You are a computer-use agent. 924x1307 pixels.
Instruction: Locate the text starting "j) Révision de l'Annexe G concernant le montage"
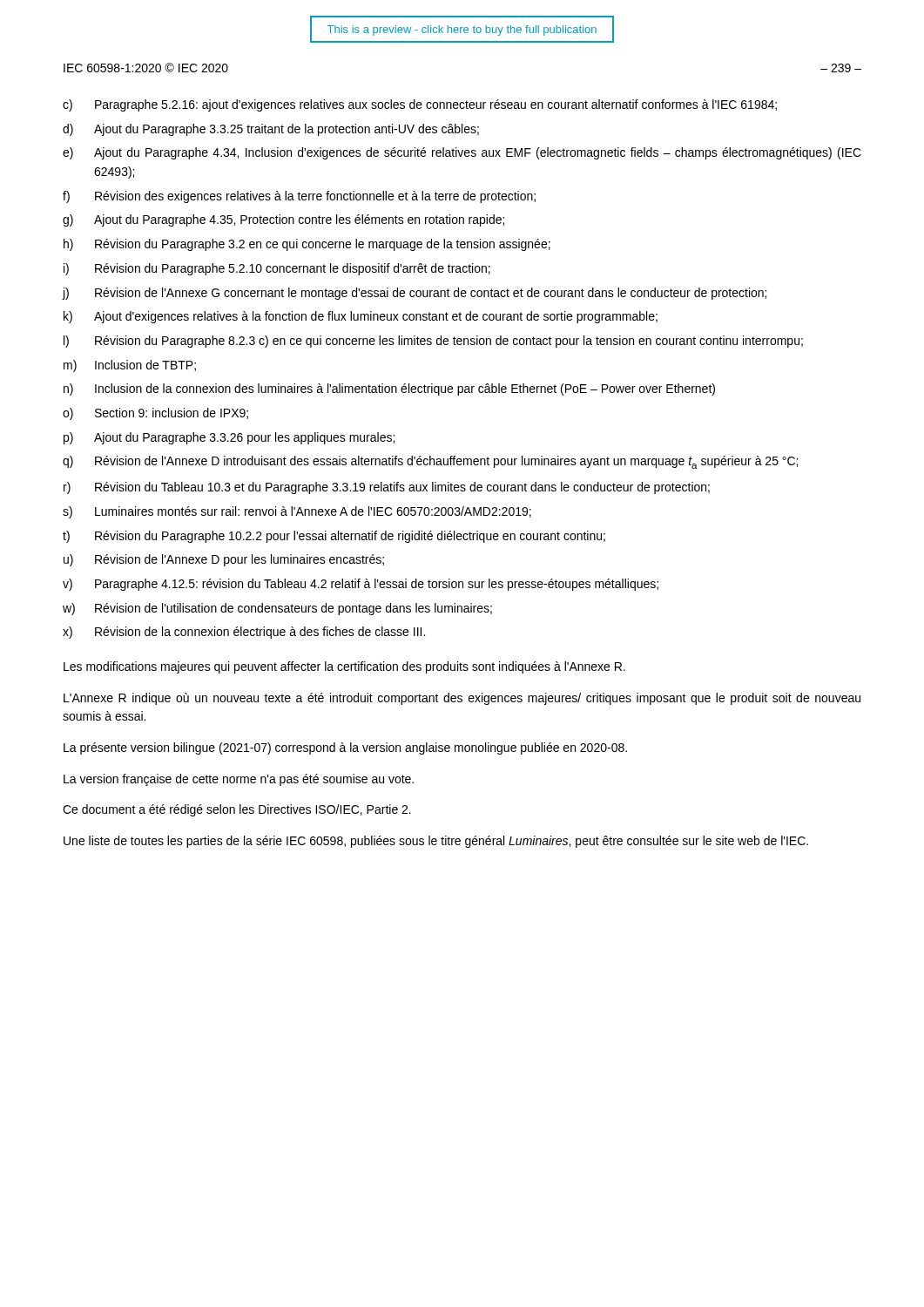click(x=462, y=293)
